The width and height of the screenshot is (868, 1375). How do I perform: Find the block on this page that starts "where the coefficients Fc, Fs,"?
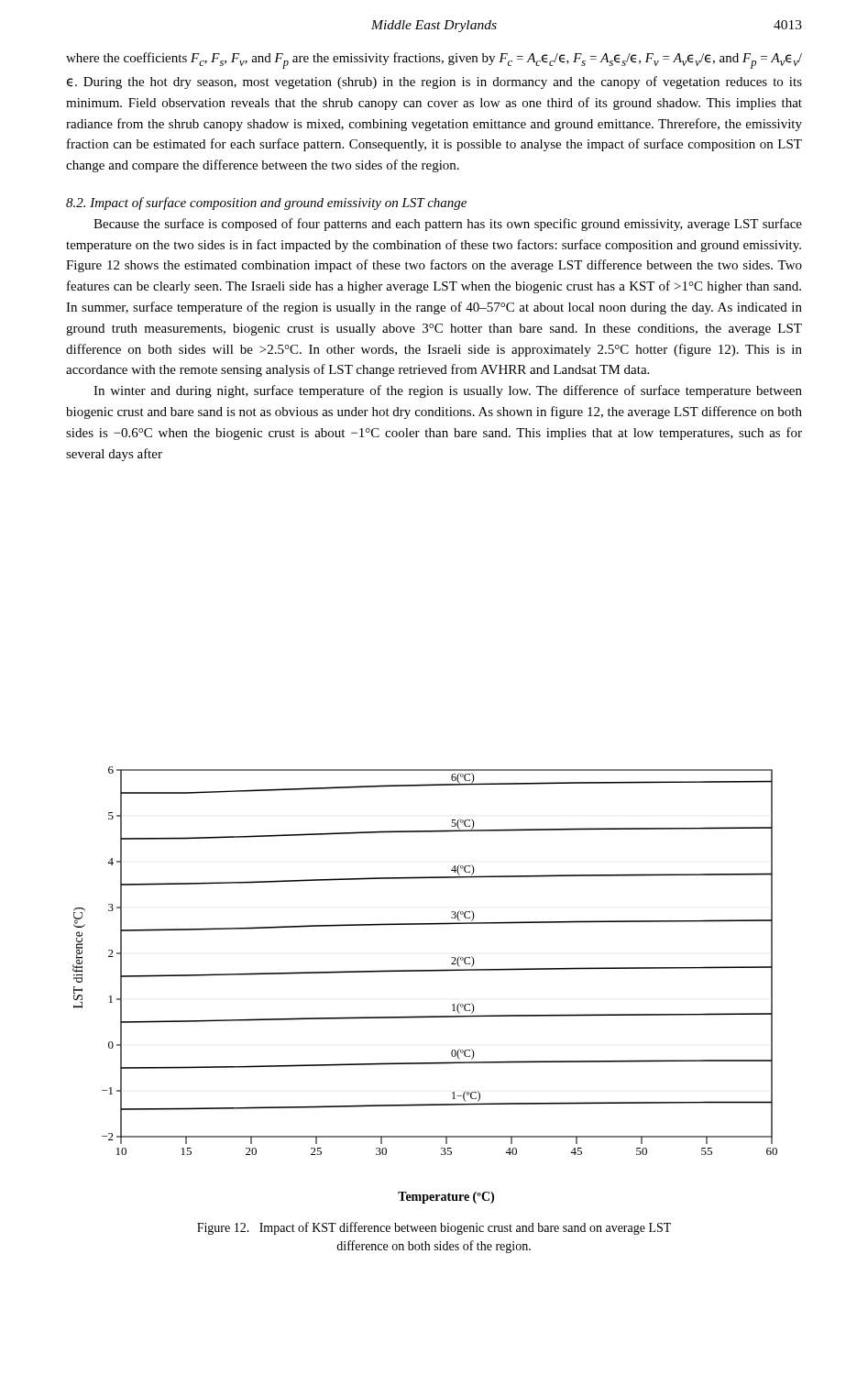click(434, 112)
